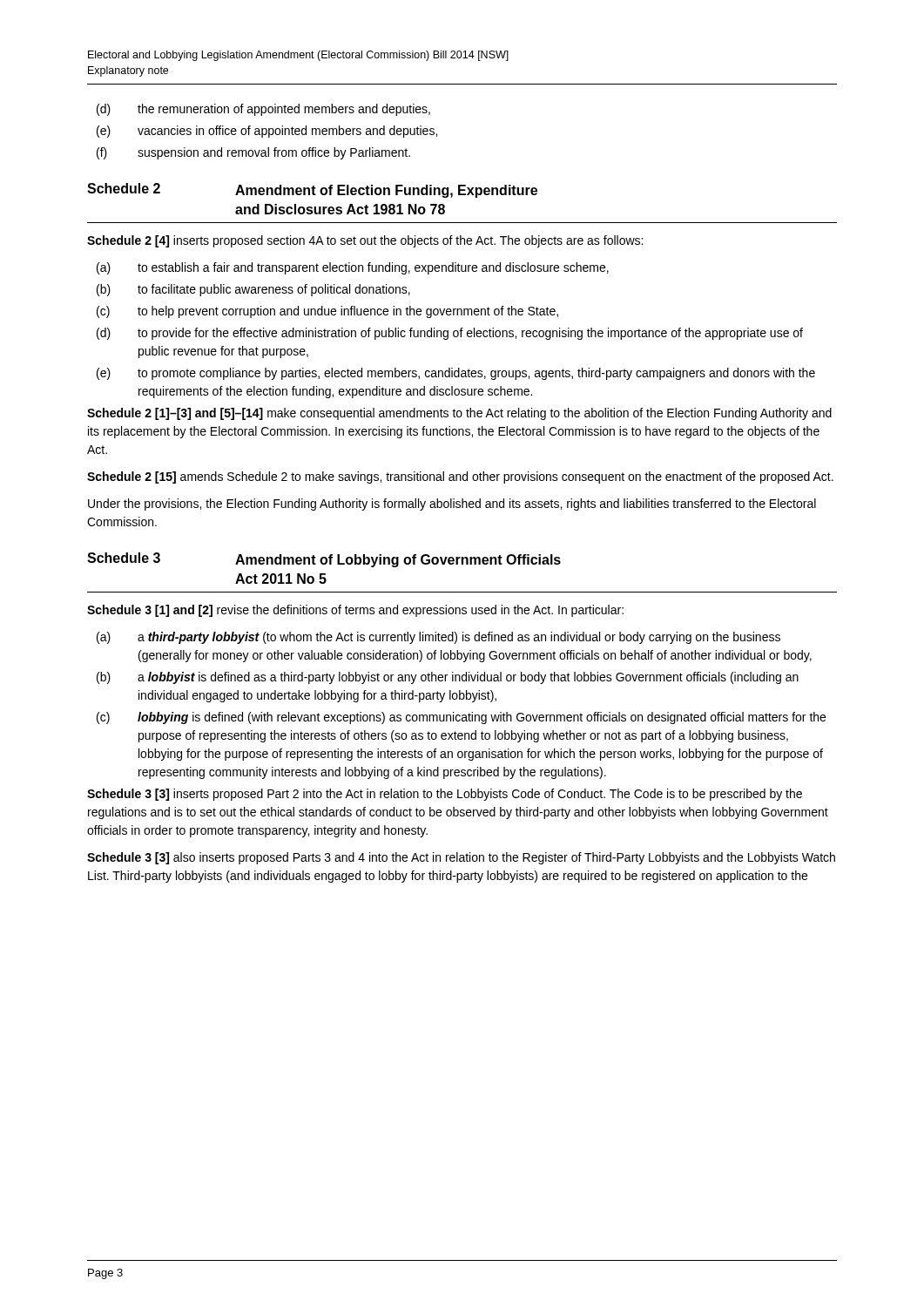The image size is (924, 1307).
Task: Click on the block starting "Schedule 2 [15]"
Action: pos(461,477)
